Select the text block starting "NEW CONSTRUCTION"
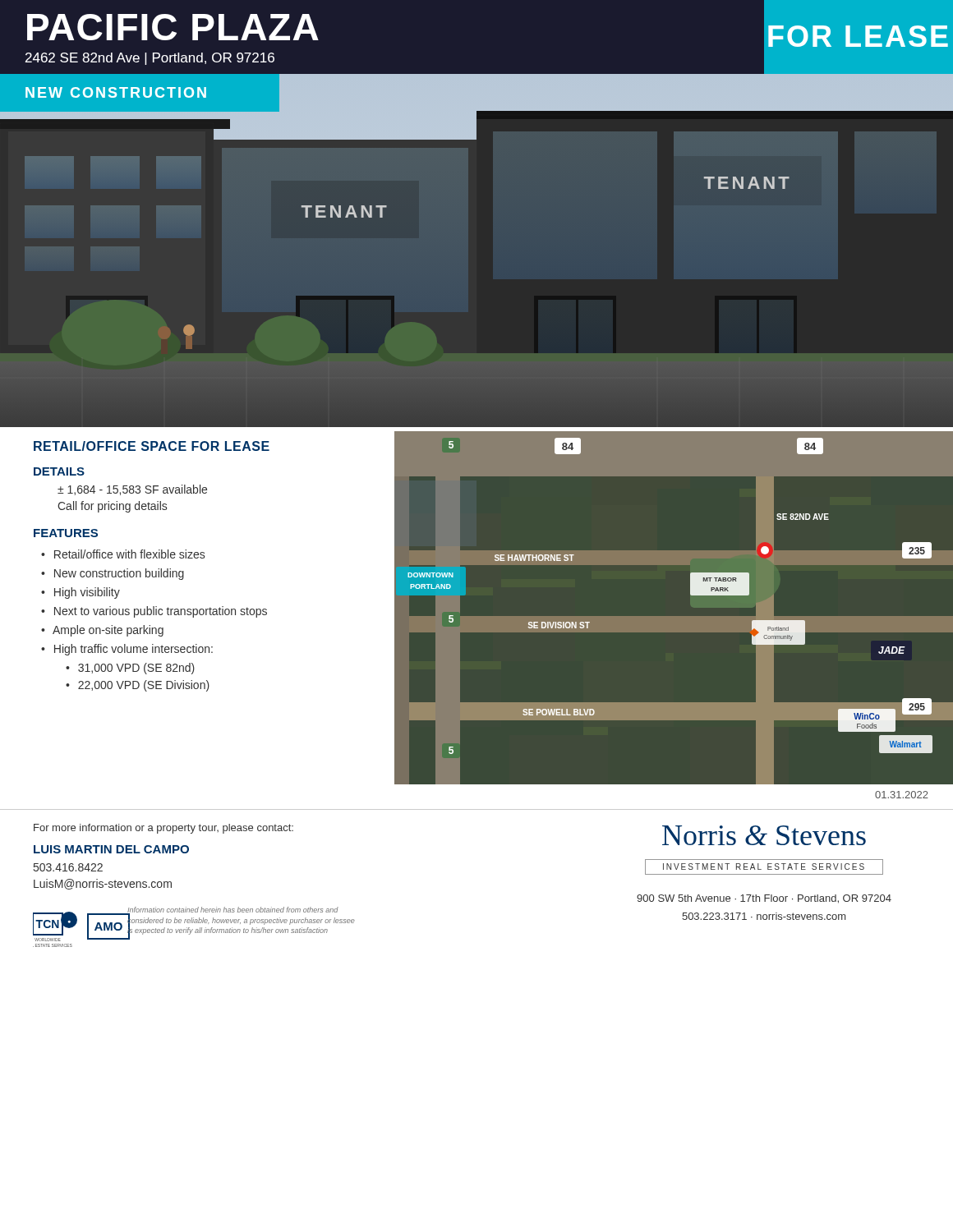 tap(117, 93)
